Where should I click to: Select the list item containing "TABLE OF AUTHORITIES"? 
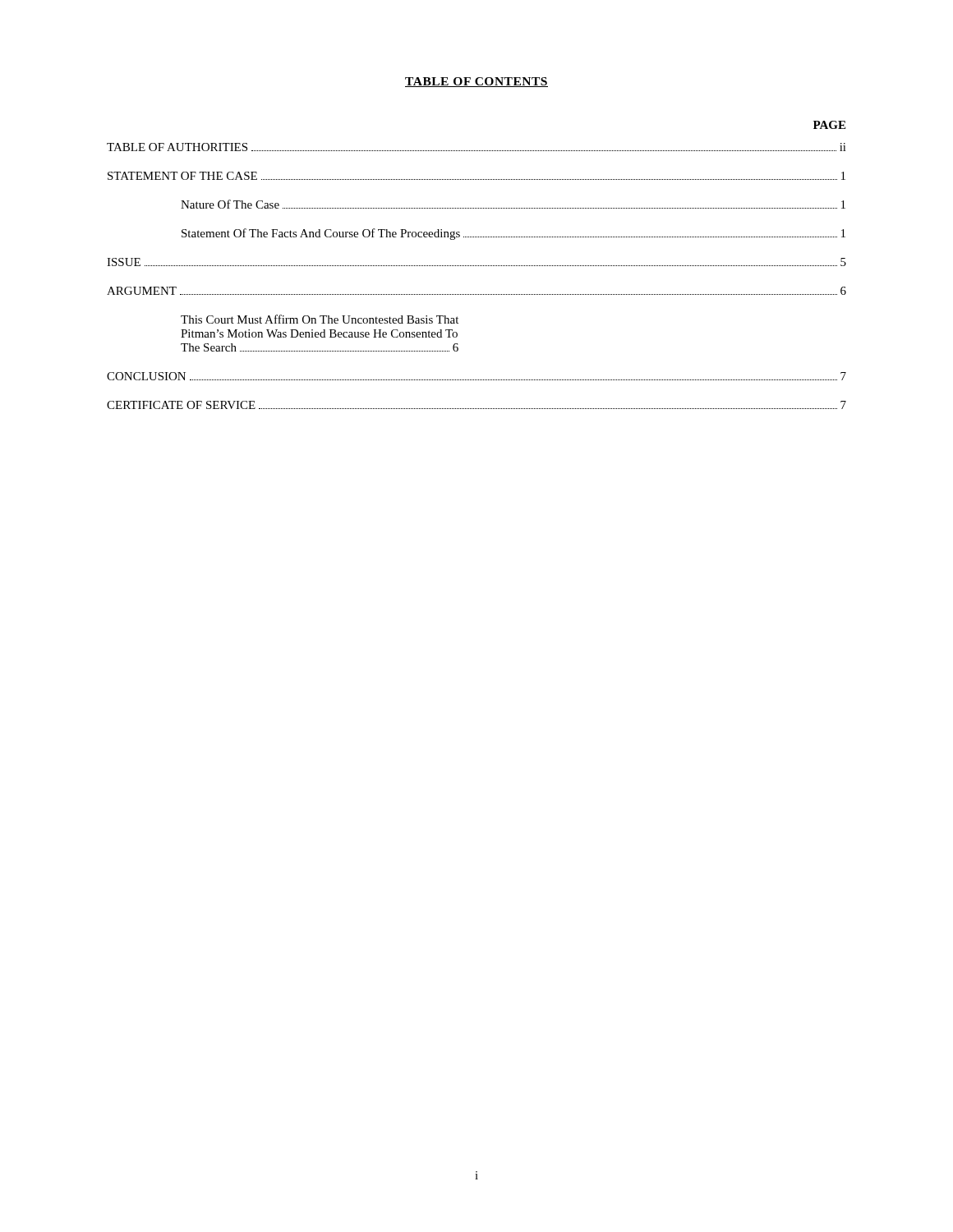pos(476,147)
